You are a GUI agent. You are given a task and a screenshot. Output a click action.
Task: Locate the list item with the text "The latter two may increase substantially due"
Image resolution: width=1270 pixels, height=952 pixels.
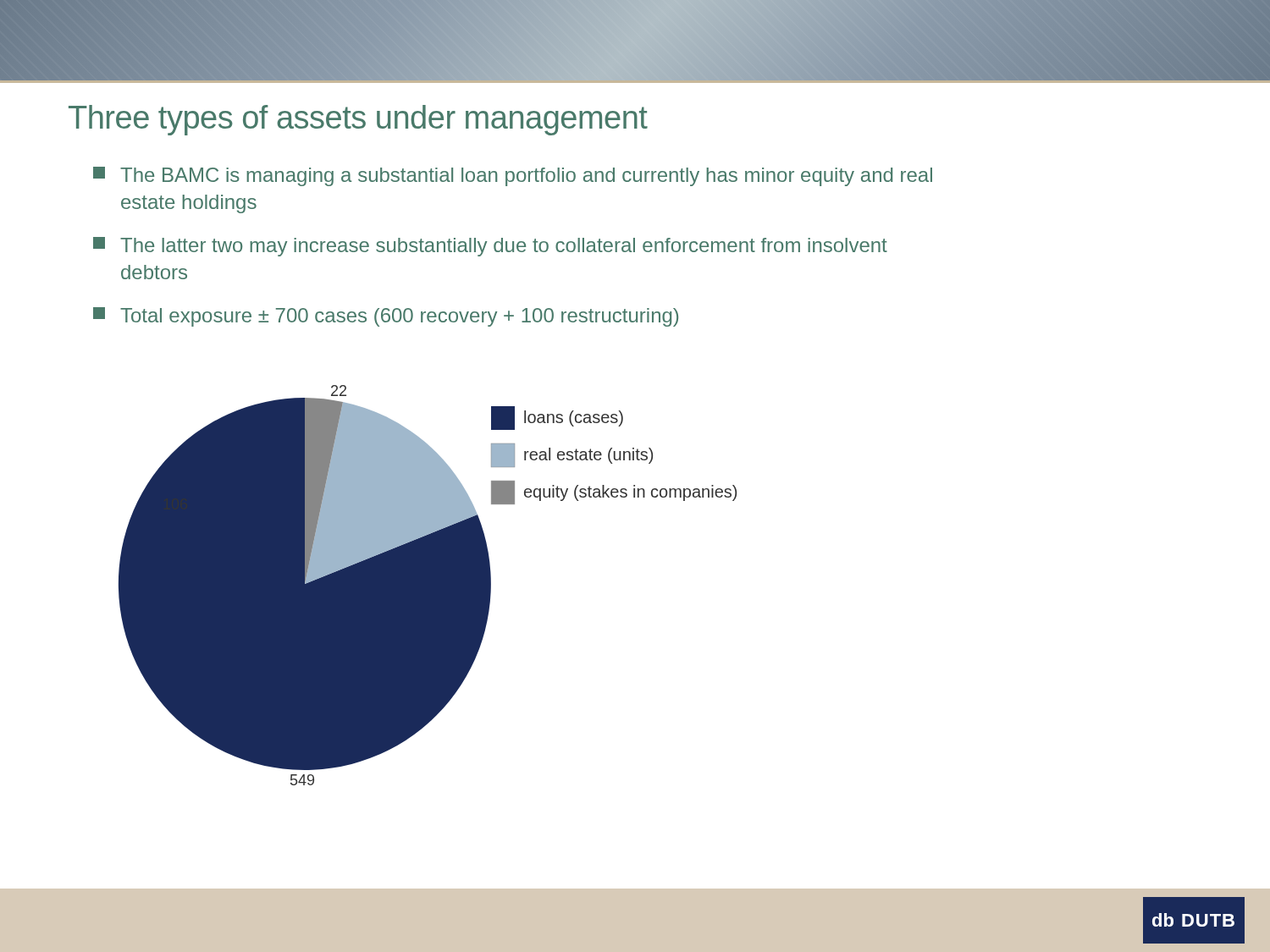(490, 259)
